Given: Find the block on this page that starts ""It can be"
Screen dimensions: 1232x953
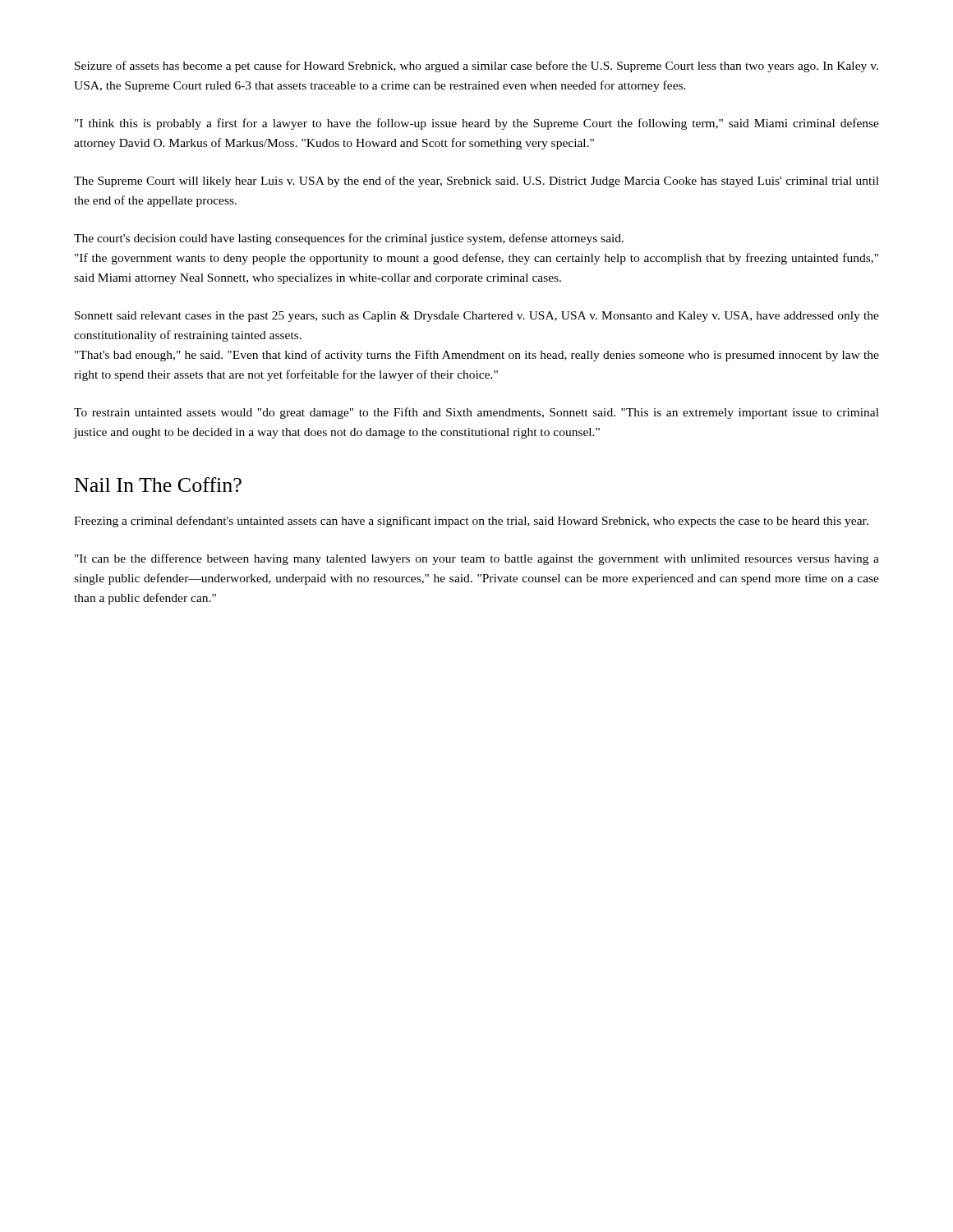Looking at the screenshot, I should pyautogui.click(x=476, y=578).
